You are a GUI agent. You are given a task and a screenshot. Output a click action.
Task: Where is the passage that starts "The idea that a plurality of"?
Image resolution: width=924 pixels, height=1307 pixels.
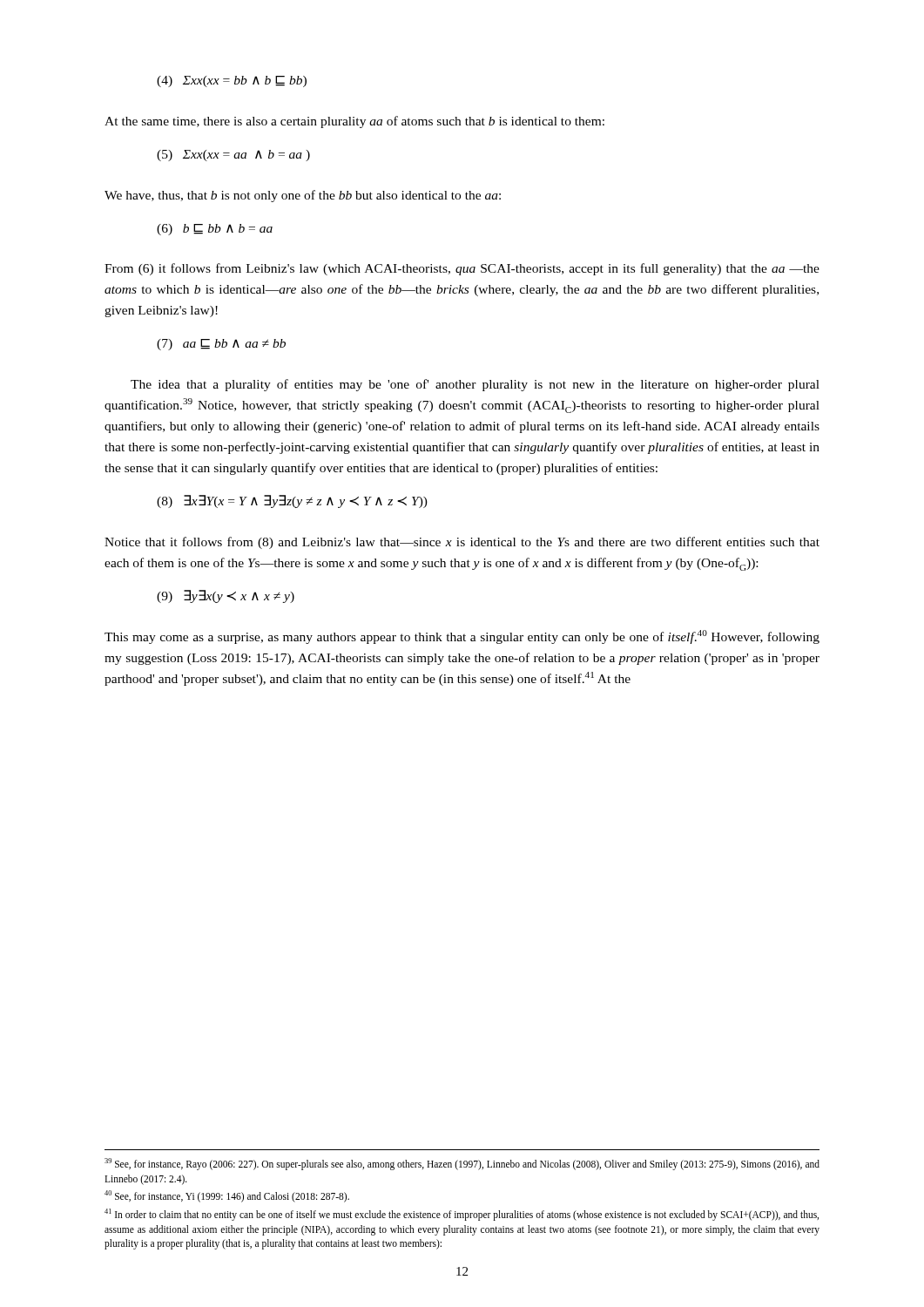462,426
